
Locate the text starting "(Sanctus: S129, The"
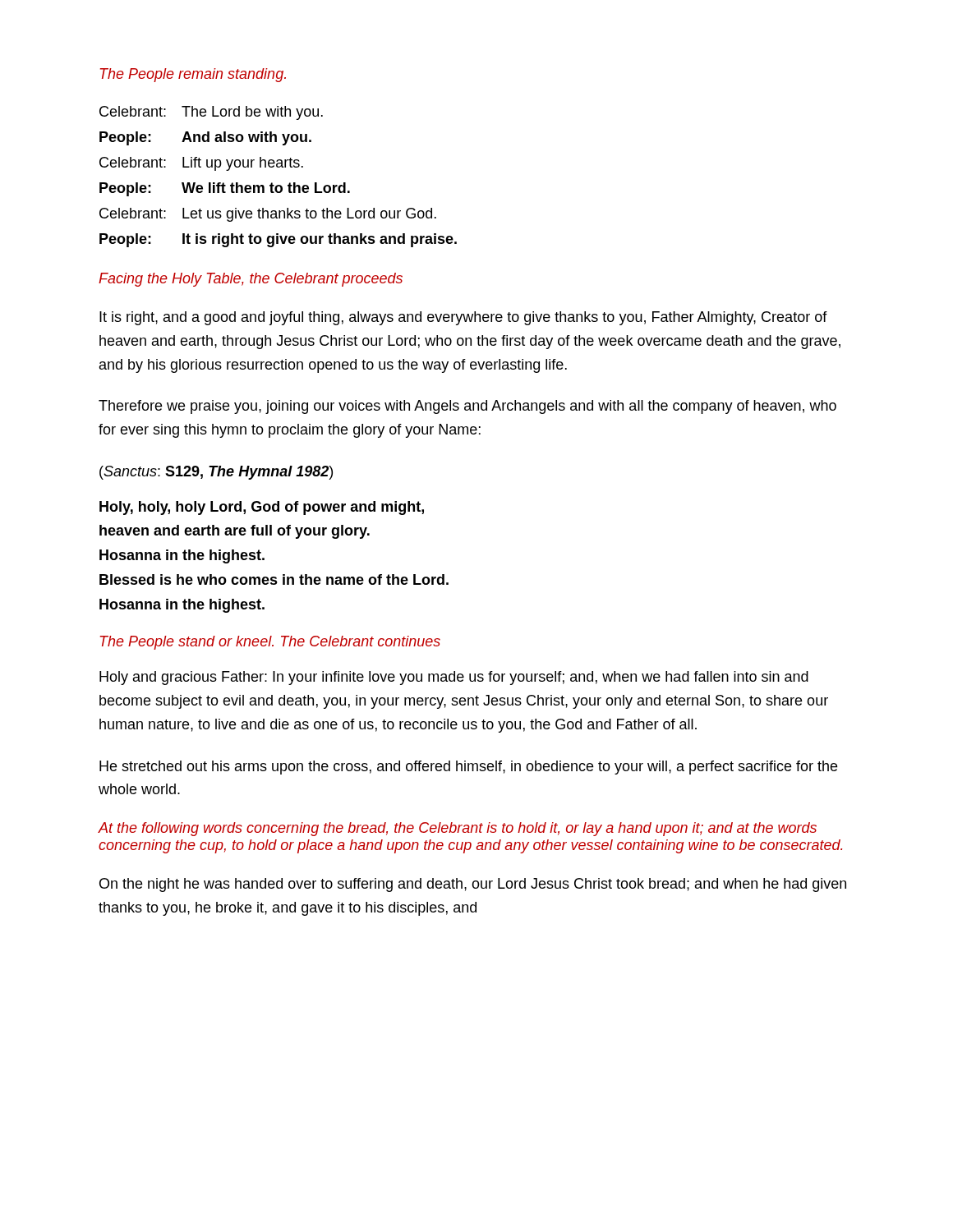point(216,471)
